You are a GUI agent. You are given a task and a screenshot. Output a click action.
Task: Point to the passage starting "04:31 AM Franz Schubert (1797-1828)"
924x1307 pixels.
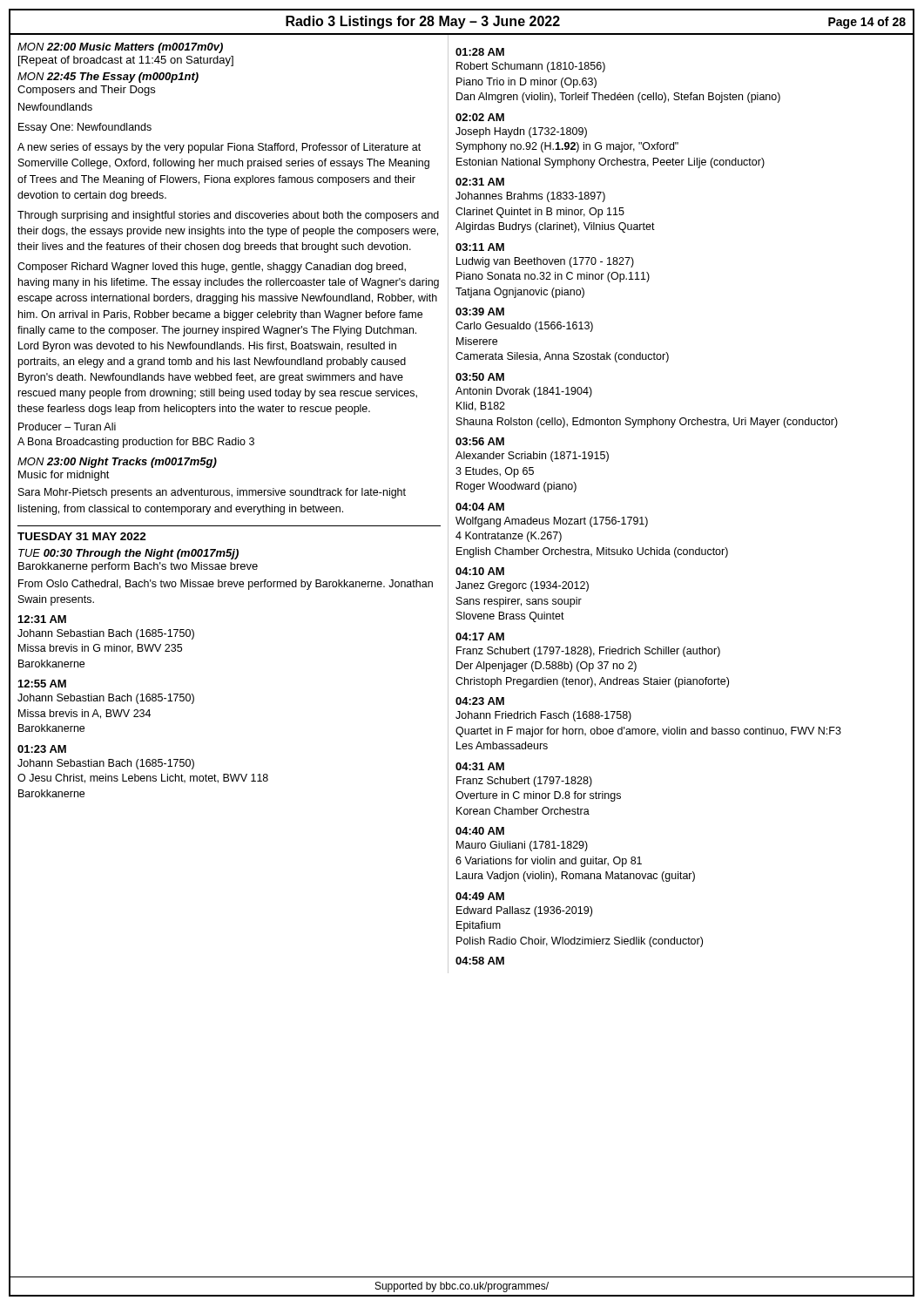480,766
